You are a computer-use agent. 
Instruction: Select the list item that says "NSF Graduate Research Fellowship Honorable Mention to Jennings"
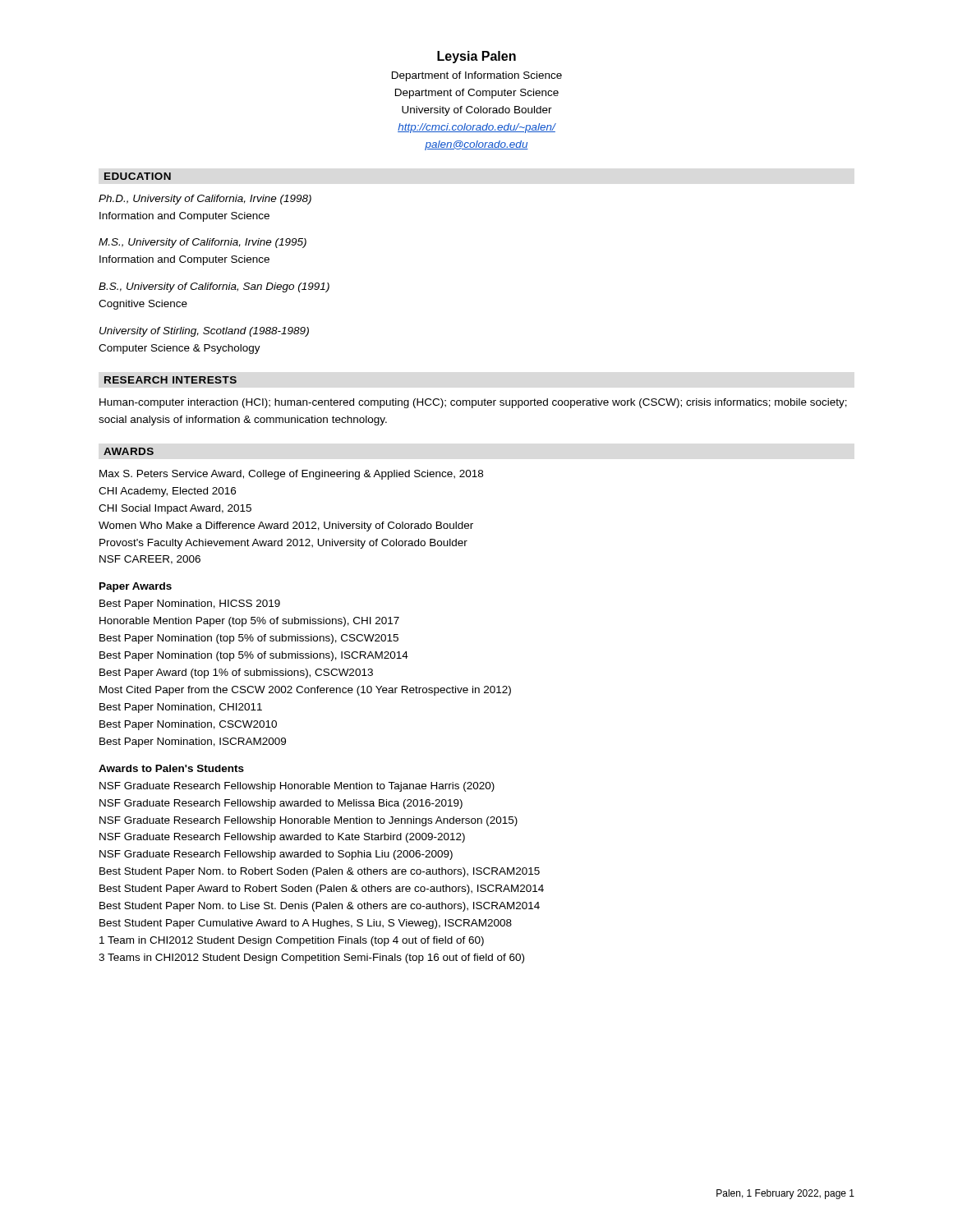pyautogui.click(x=308, y=820)
